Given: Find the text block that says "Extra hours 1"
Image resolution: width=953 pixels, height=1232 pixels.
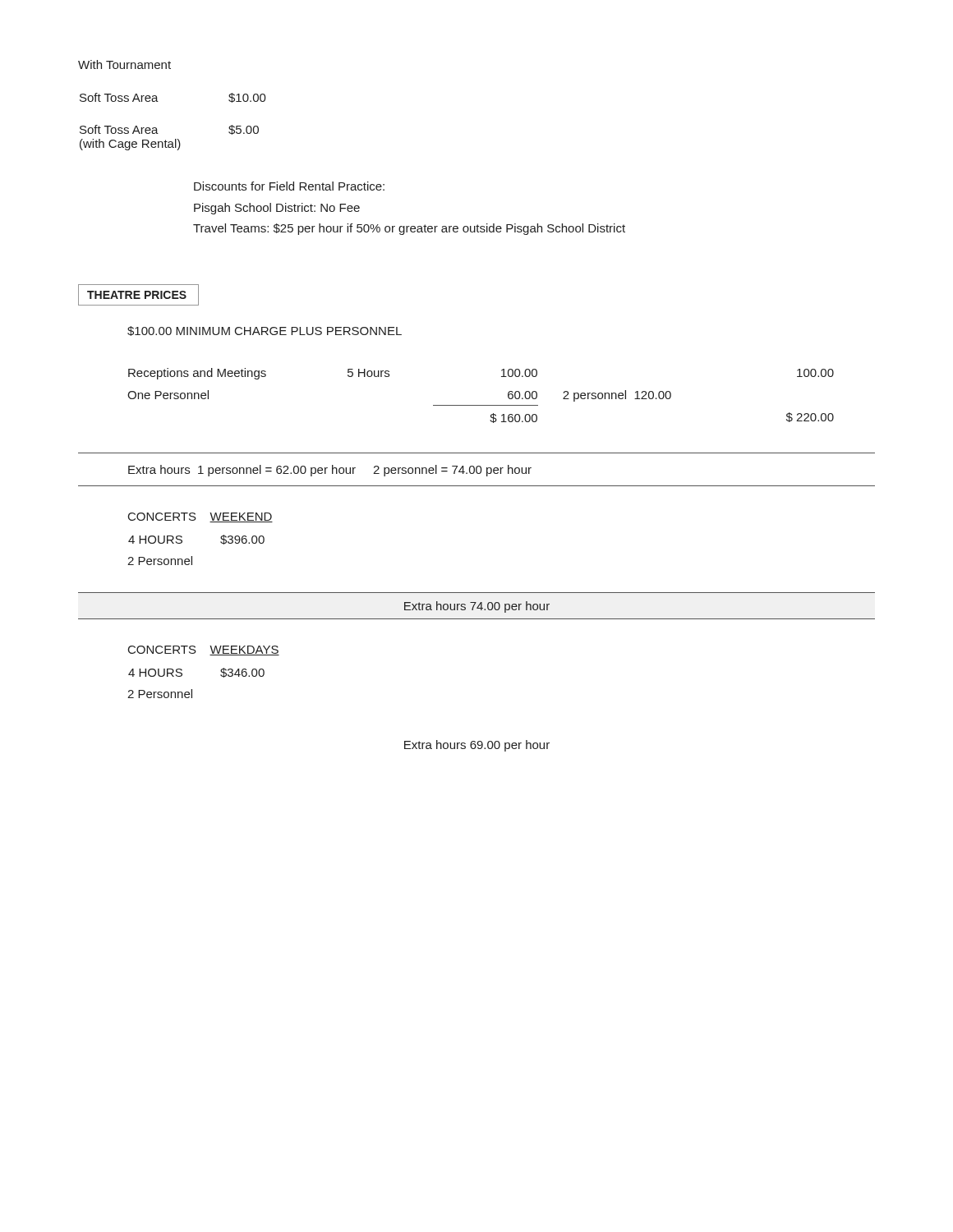Looking at the screenshot, I should (476, 469).
